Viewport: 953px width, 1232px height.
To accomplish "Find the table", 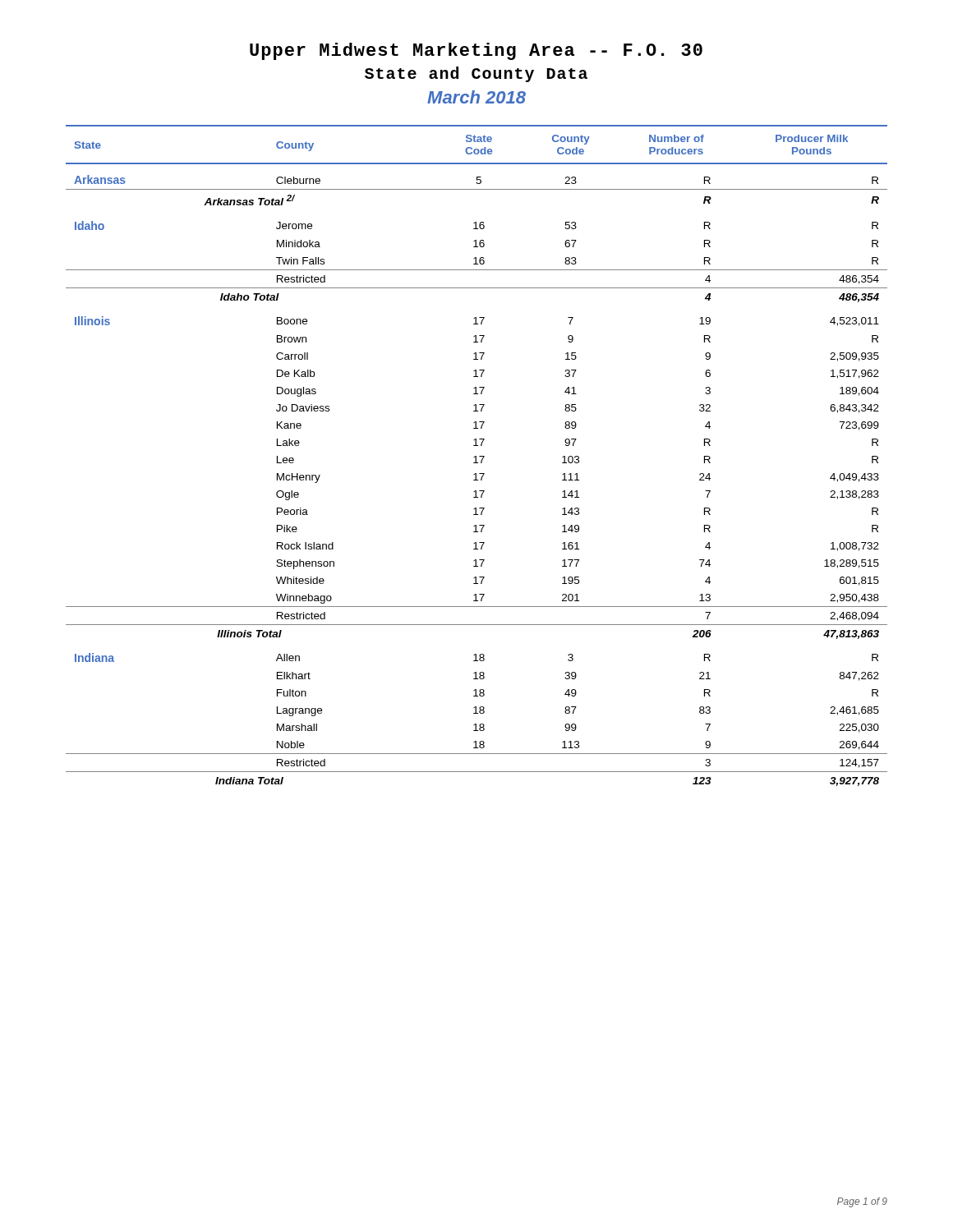I will (476, 457).
